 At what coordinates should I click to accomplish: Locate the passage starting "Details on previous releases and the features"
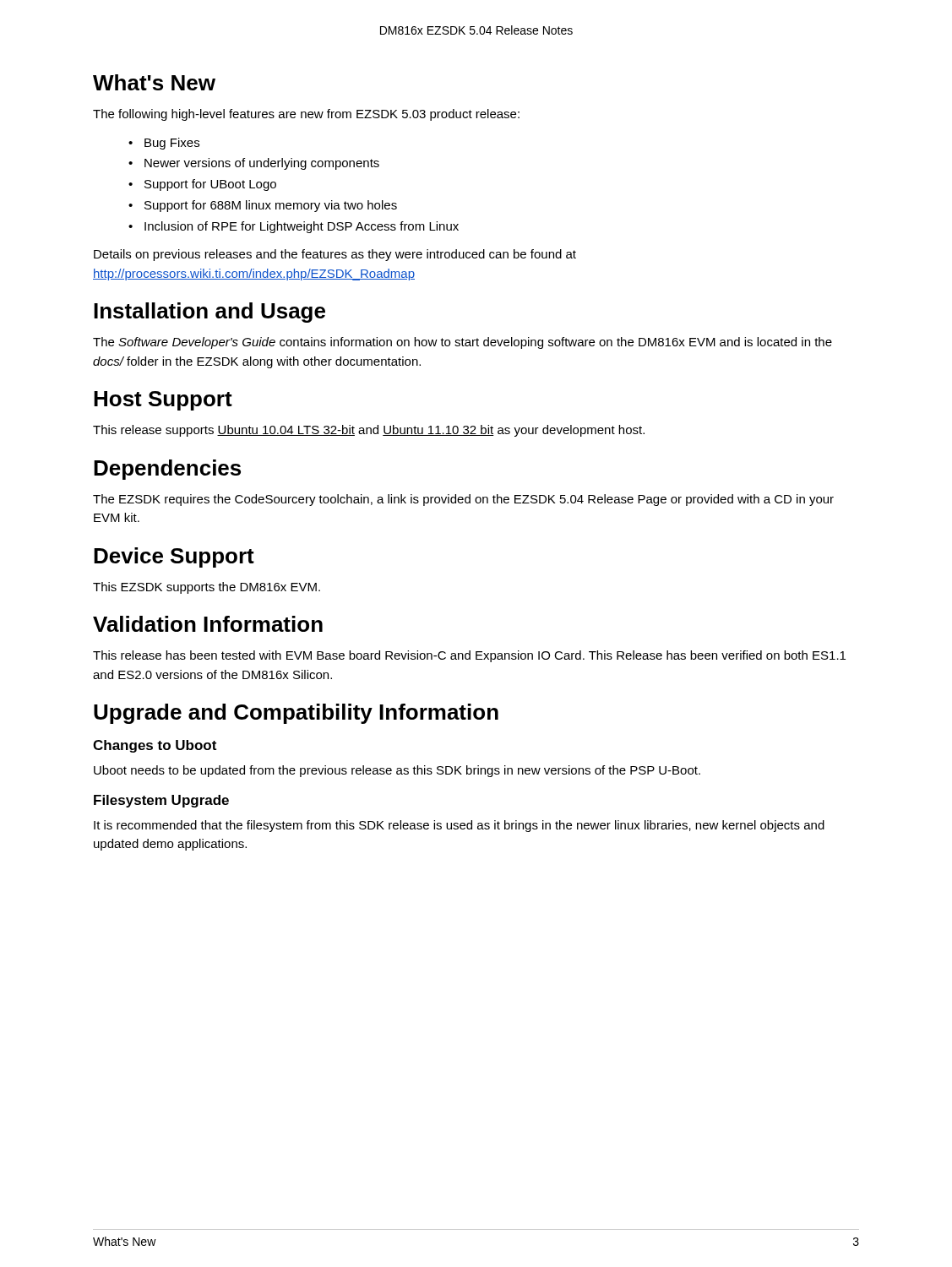point(335,264)
